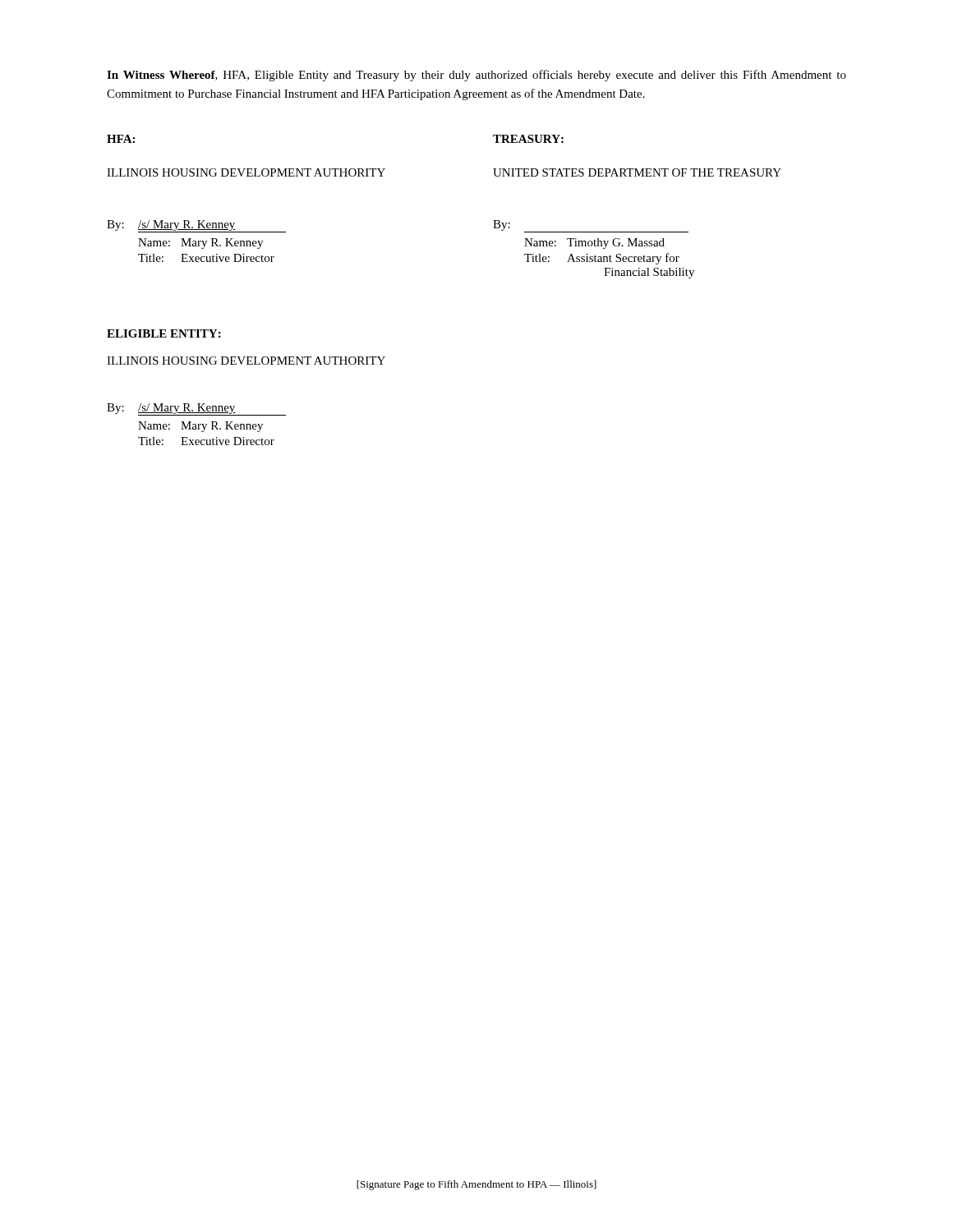The image size is (953, 1232).
Task: Point to "ELIGIBLE ENTITY:"
Action: (164, 333)
